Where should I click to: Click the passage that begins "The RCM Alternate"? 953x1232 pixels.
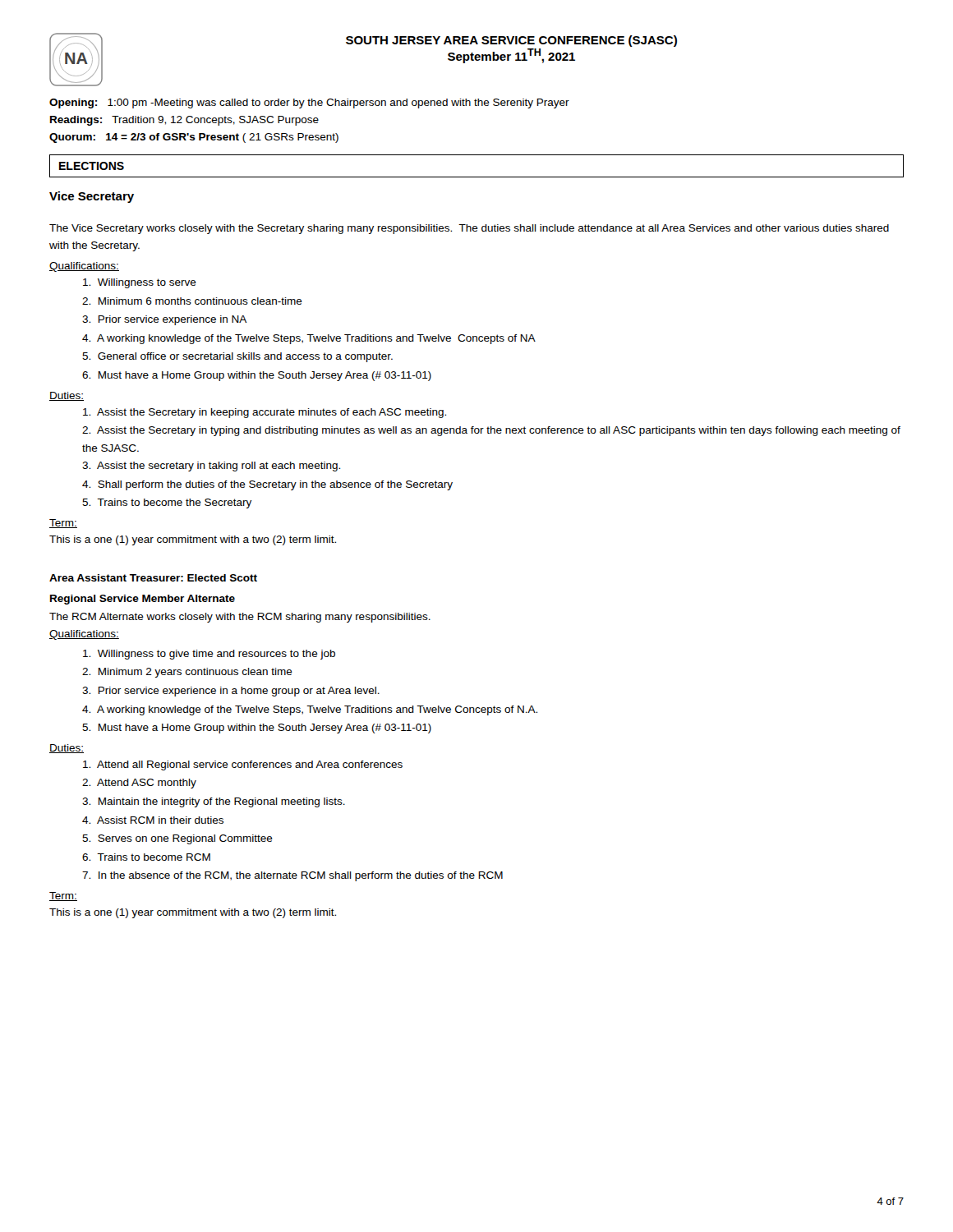[240, 625]
